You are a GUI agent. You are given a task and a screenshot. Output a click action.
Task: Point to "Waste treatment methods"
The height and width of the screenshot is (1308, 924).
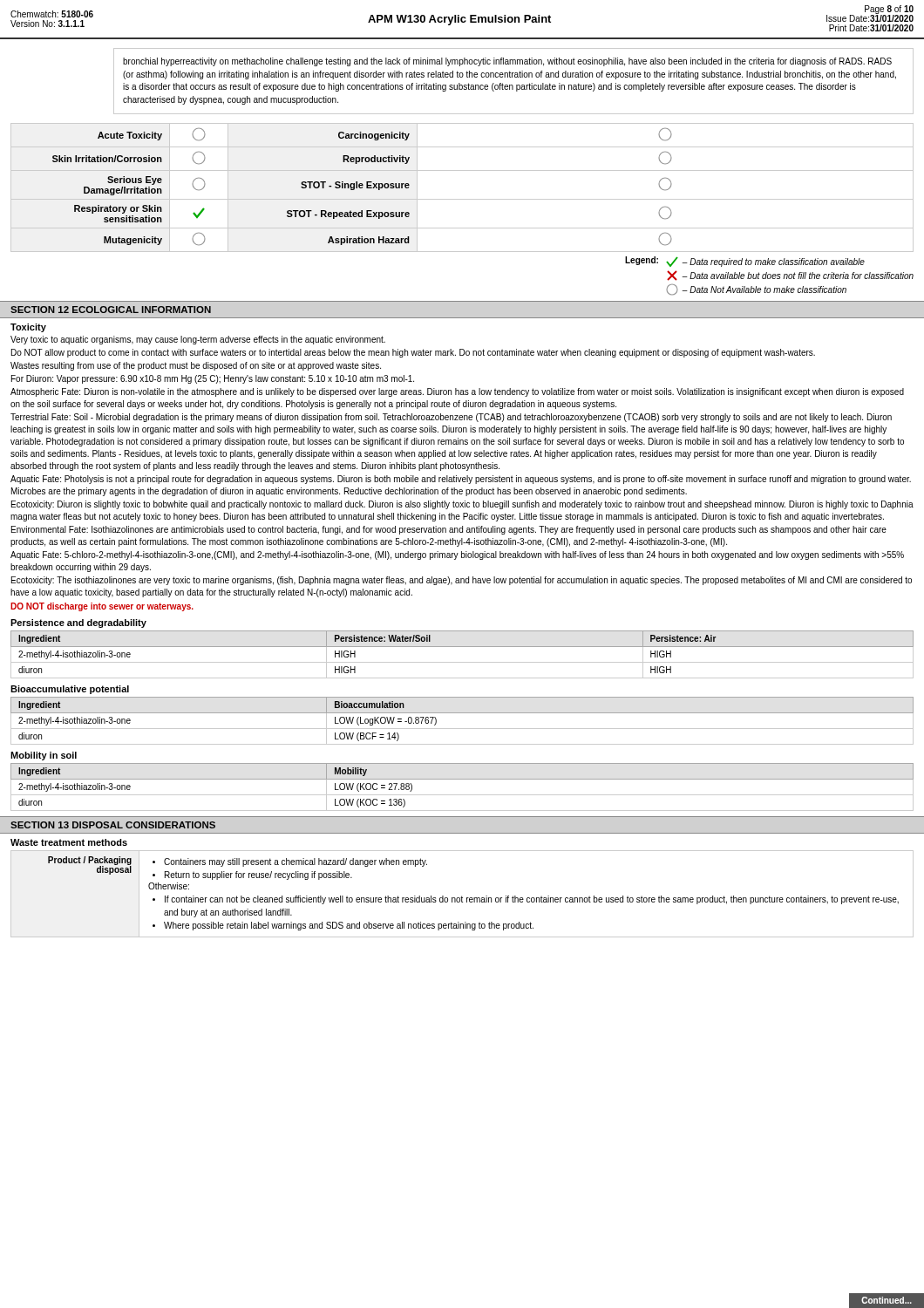coord(69,842)
